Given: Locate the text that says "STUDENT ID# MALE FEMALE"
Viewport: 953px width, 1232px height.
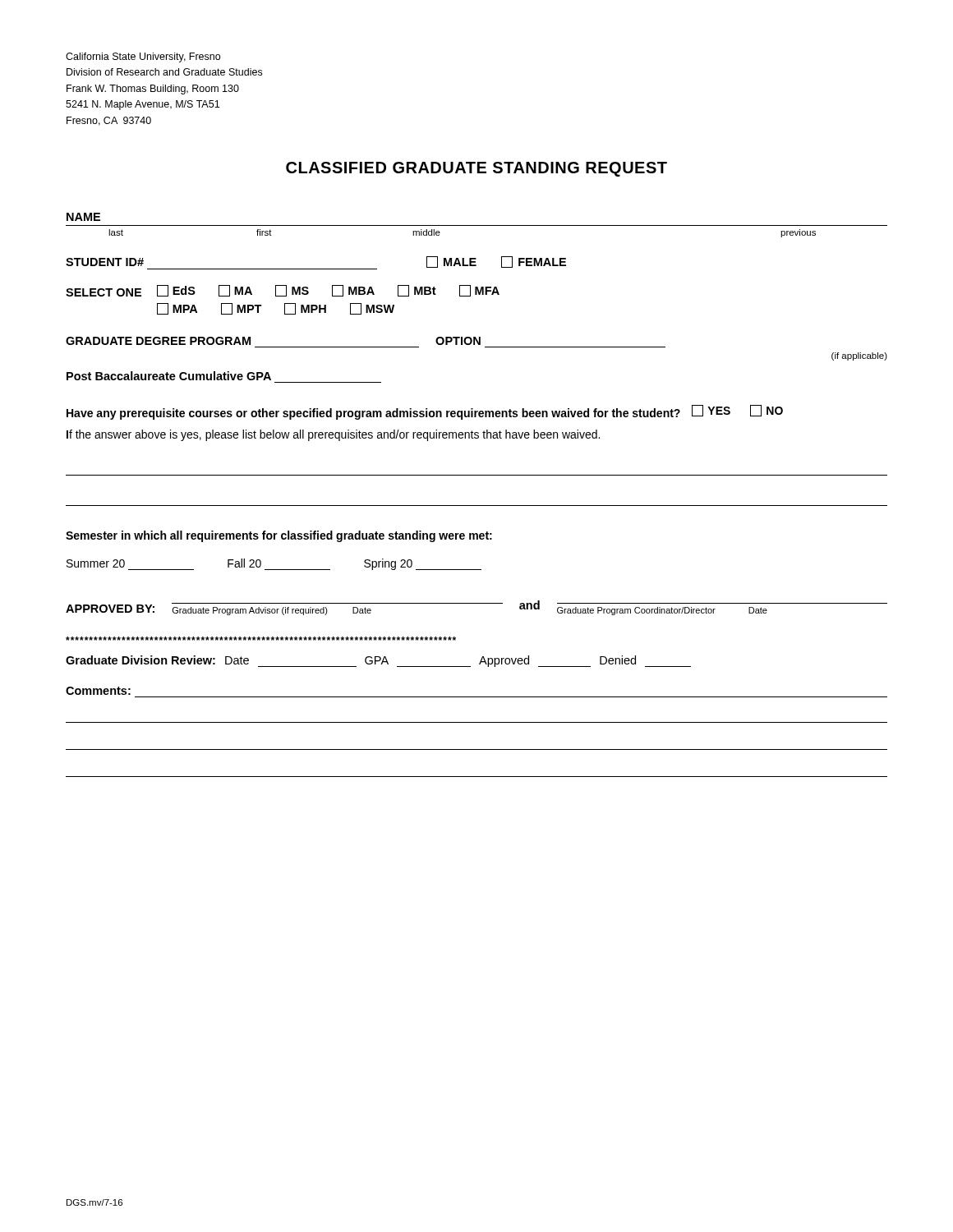Looking at the screenshot, I should click(316, 262).
